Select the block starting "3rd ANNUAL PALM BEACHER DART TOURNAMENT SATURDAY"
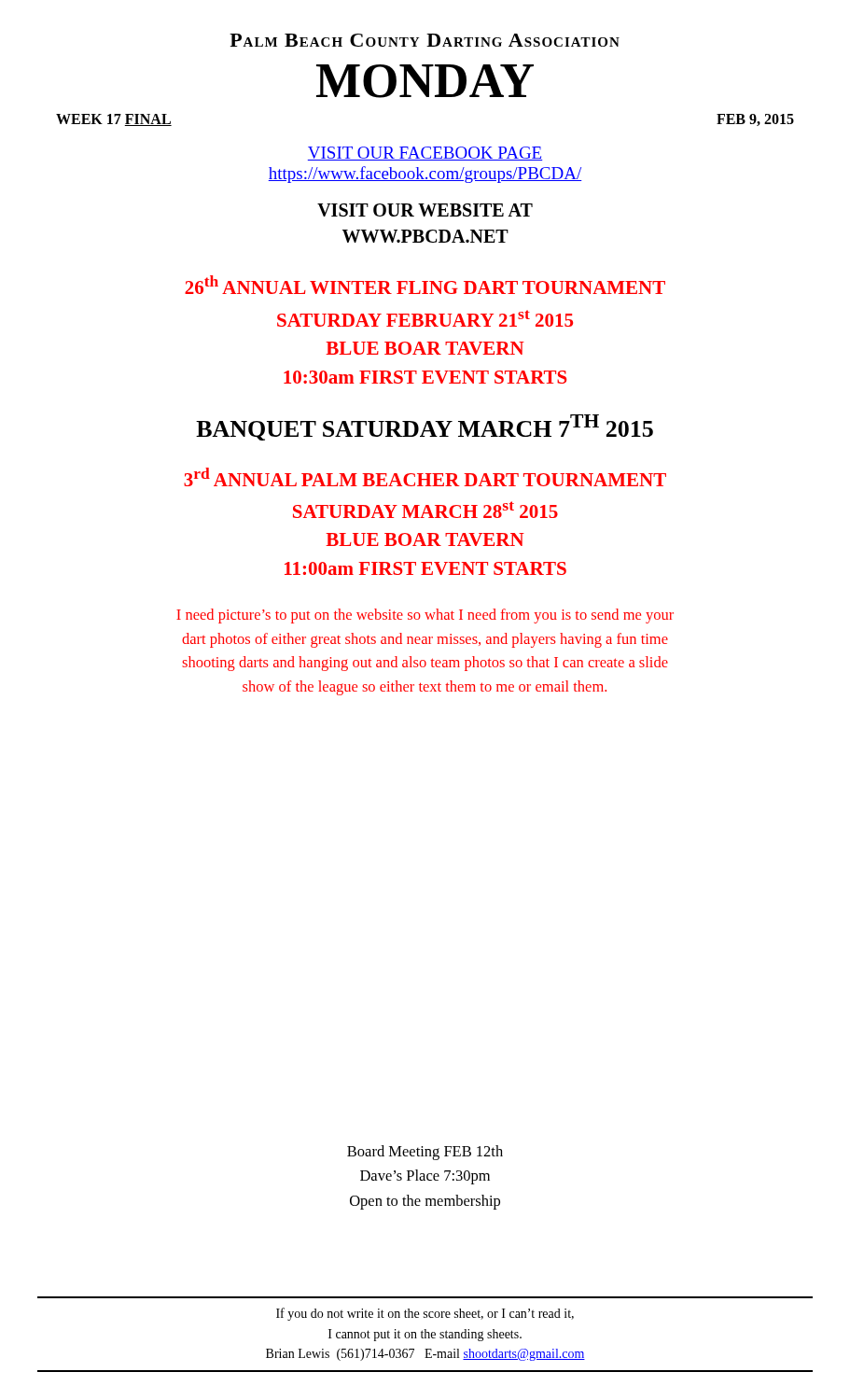The width and height of the screenshot is (850, 1400). (x=425, y=522)
